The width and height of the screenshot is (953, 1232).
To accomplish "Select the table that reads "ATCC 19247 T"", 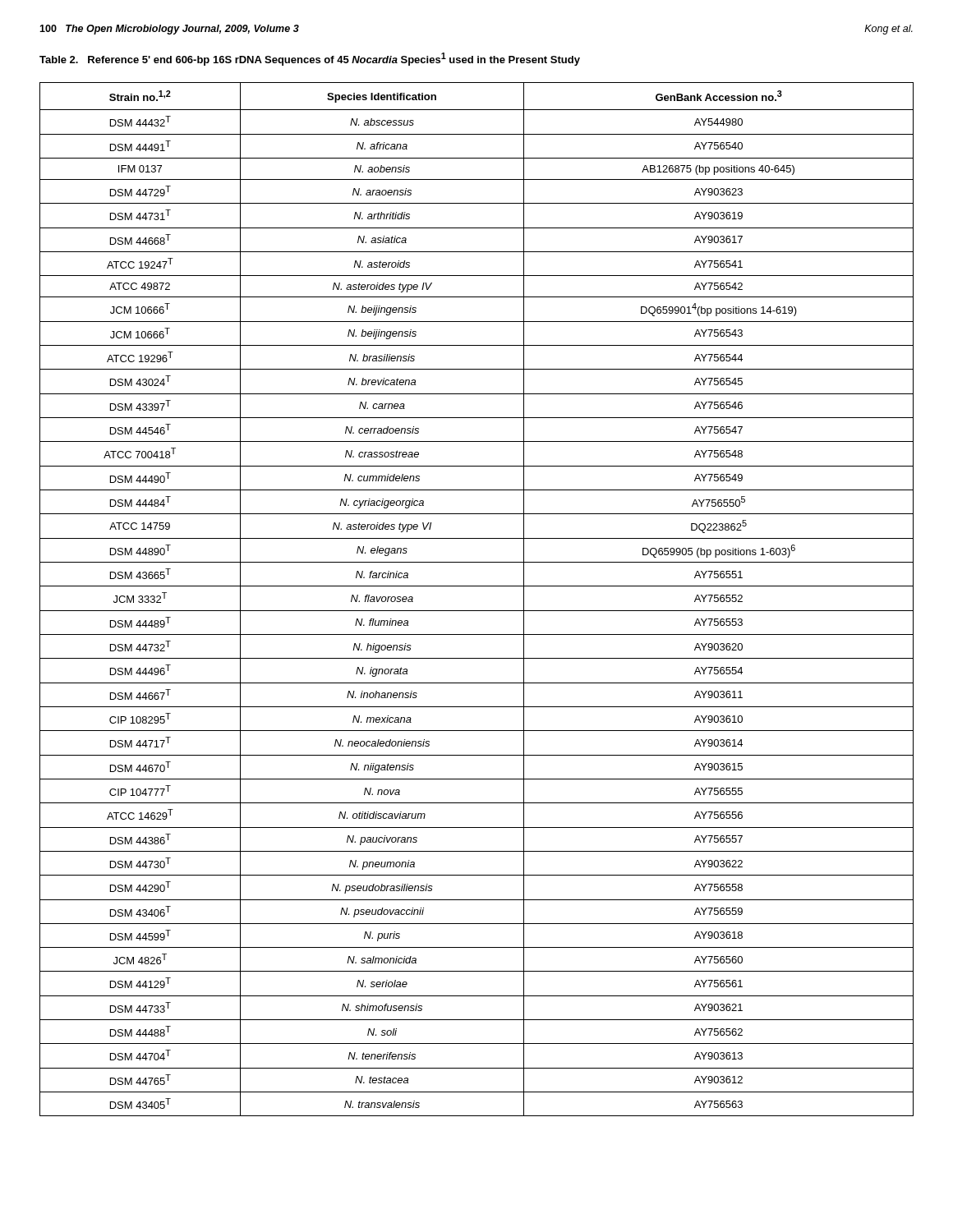I will (476, 599).
